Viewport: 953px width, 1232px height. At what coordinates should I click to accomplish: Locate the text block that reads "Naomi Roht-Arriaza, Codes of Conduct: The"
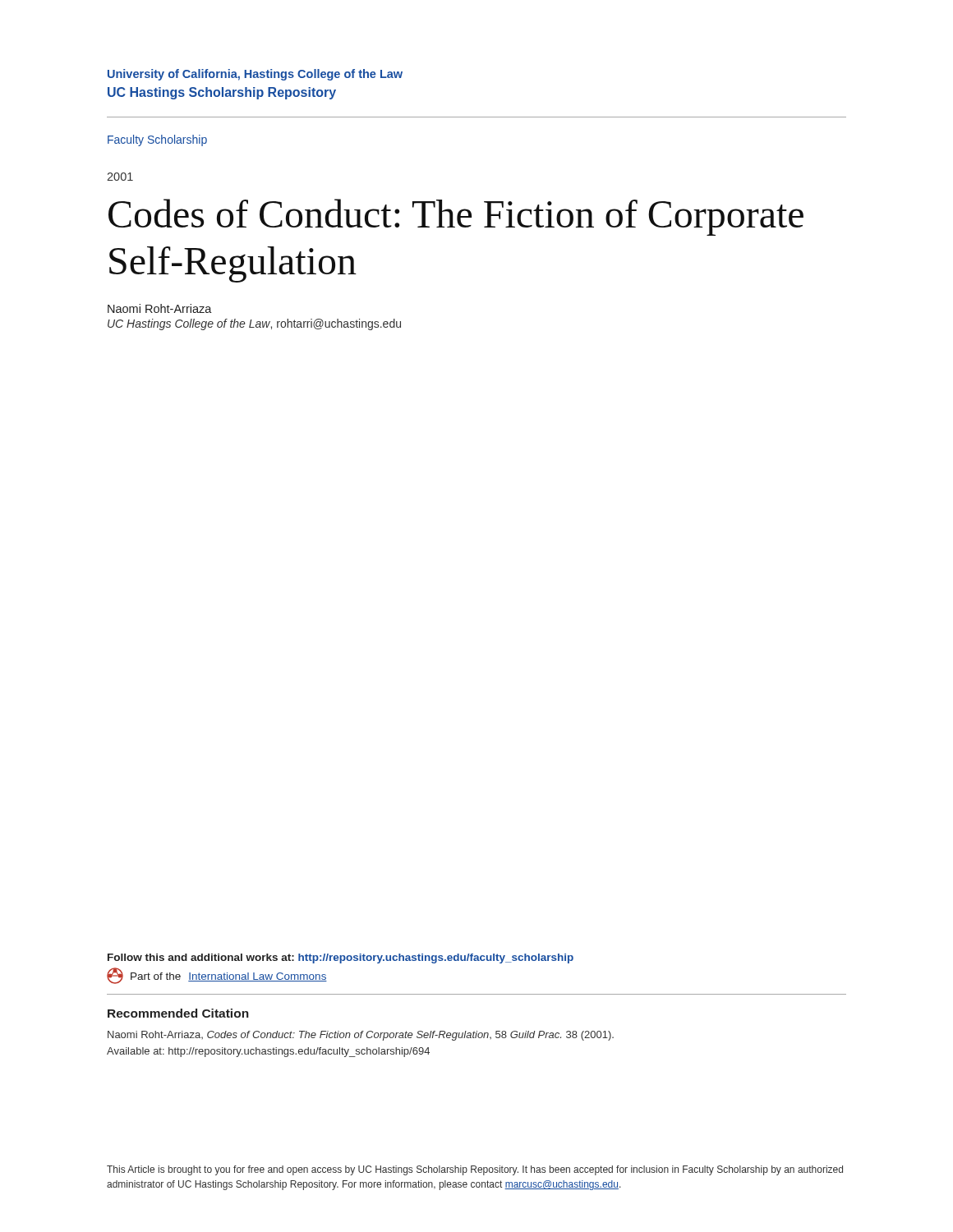[x=361, y=1043]
